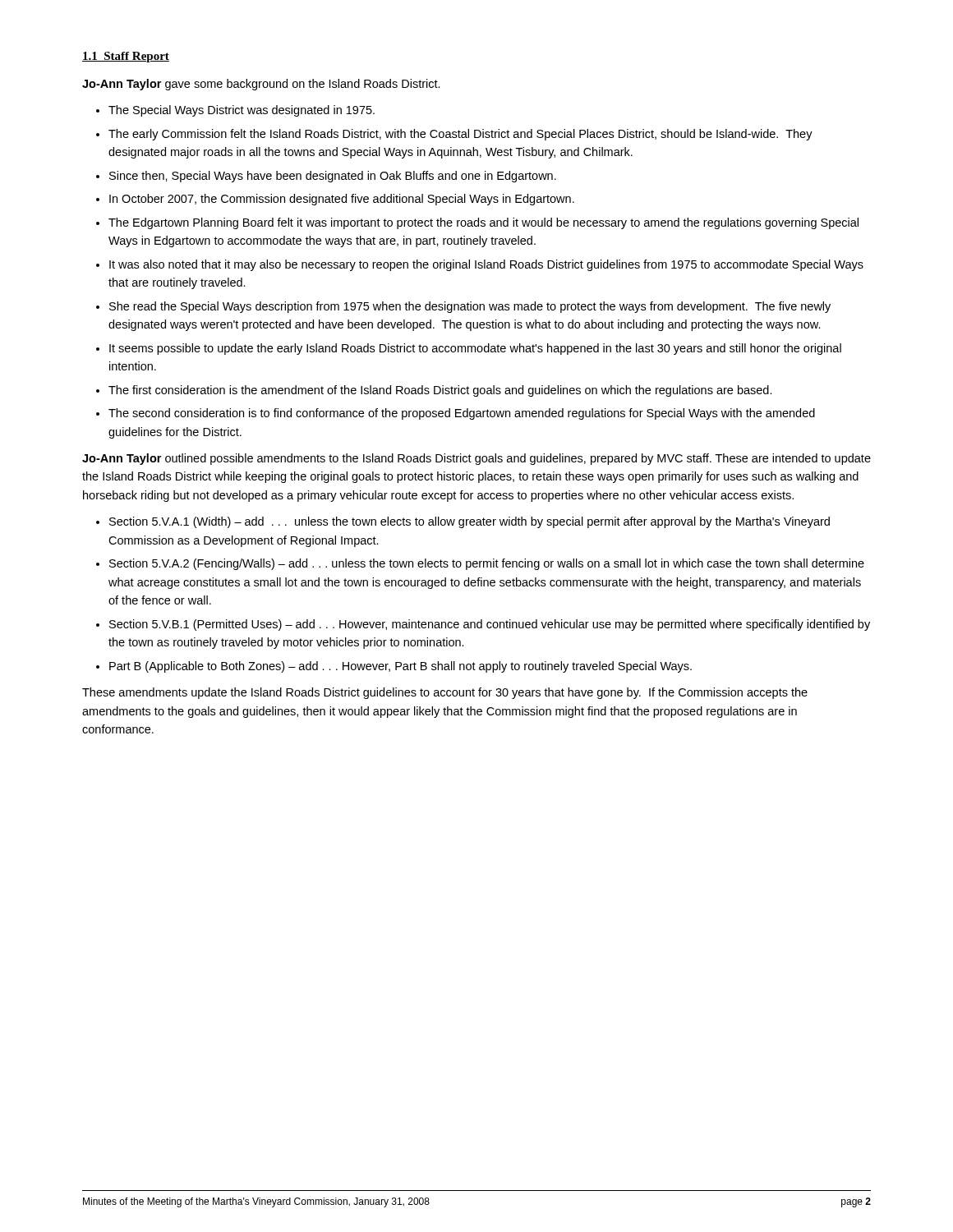Select the element starting "Jo-Ann Taylor gave some background"
Image resolution: width=953 pixels, height=1232 pixels.
[261, 84]
